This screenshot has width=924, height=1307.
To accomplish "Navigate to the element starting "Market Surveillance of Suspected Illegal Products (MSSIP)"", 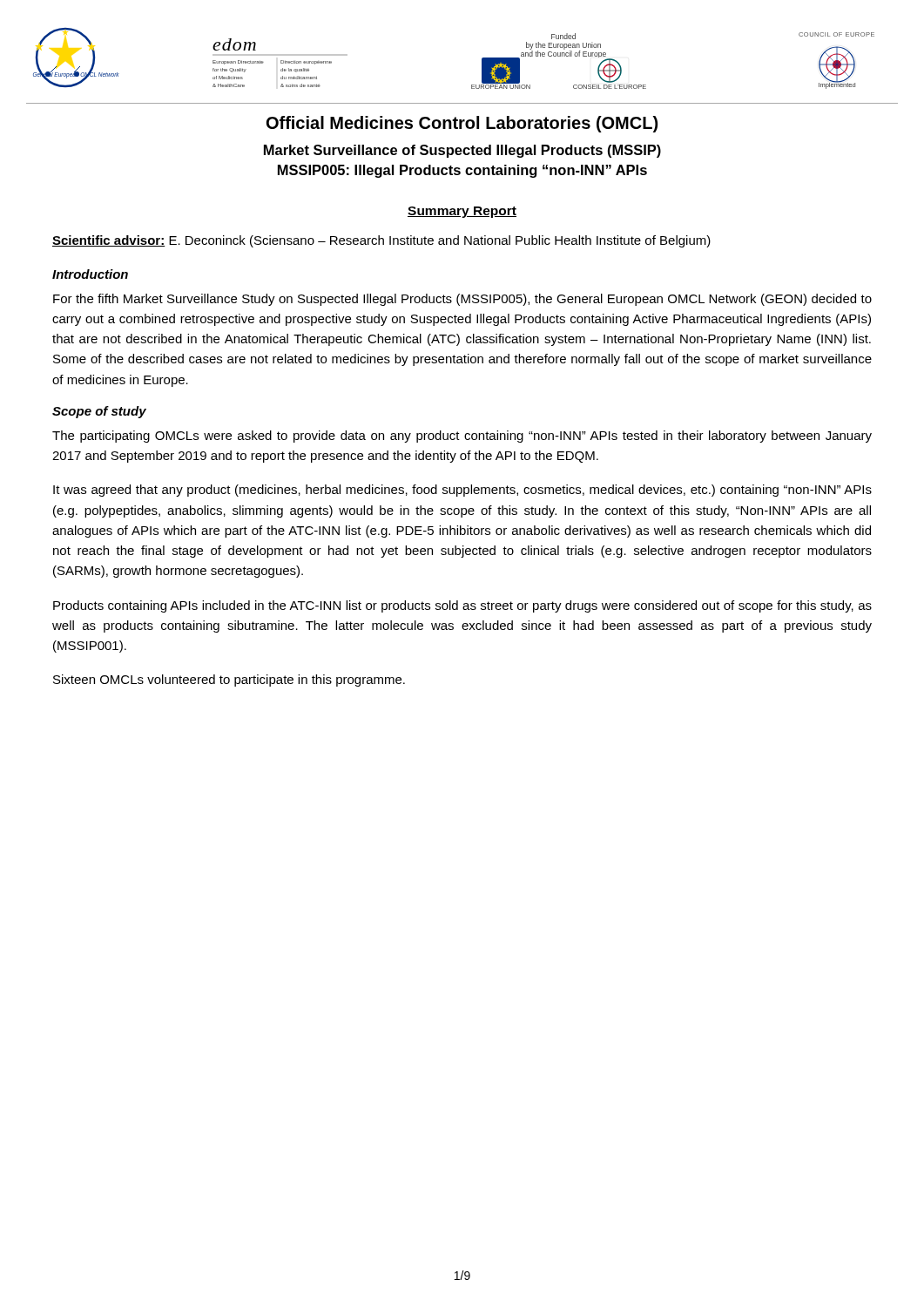I will tap(462, 150).
